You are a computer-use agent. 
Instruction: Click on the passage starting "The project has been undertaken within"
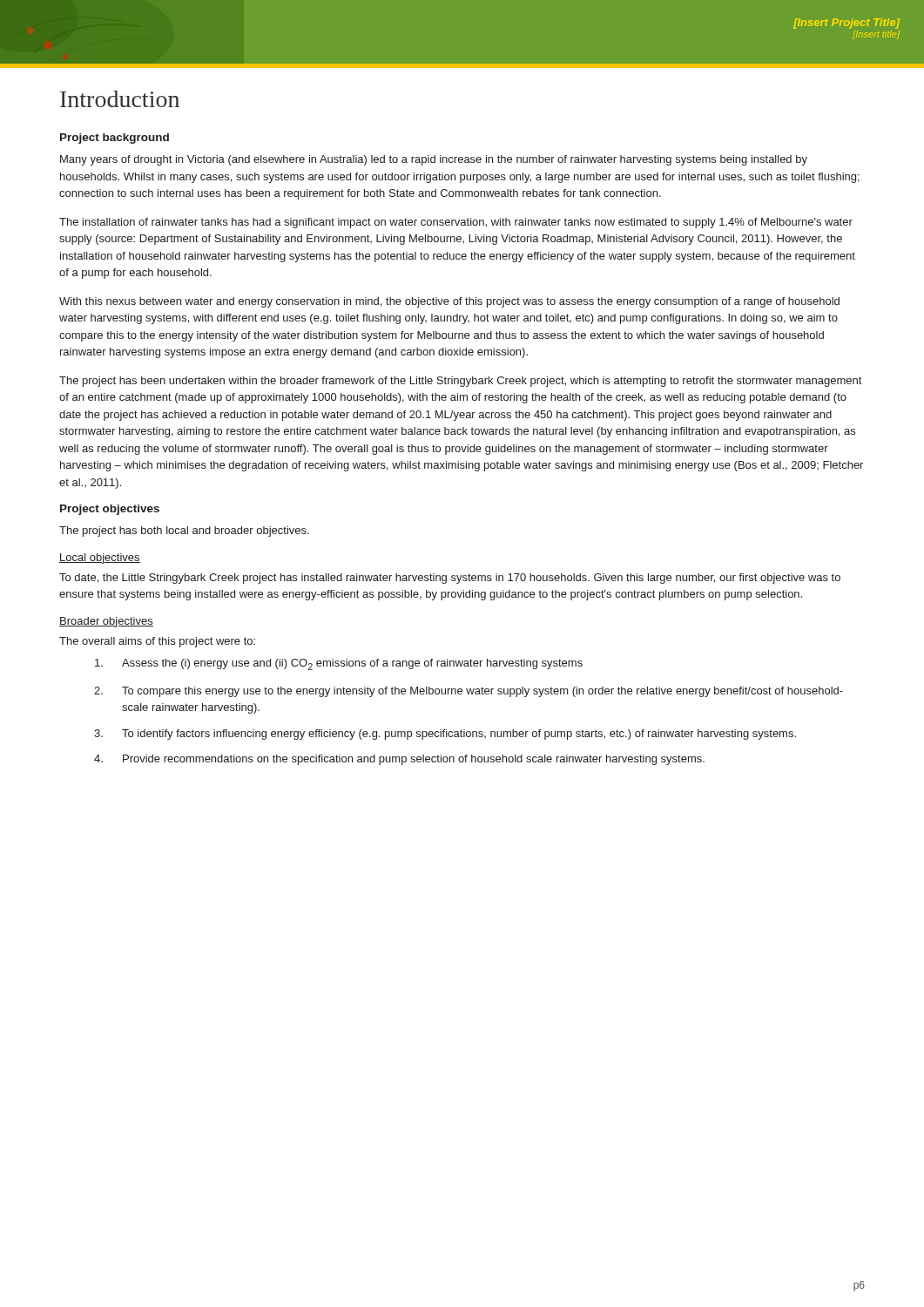click(x=461, y=431)
